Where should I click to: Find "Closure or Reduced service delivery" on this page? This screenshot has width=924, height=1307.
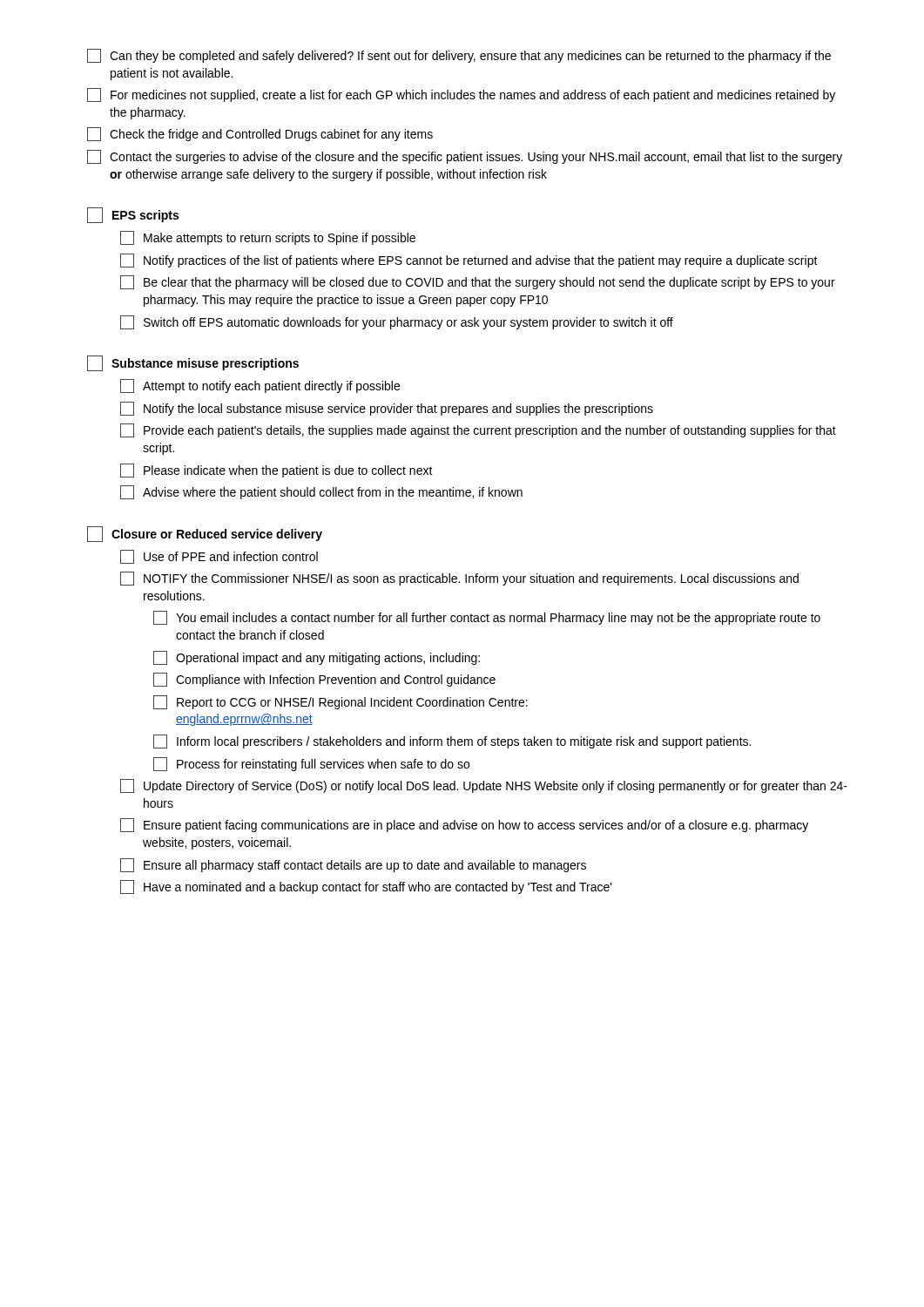(x=205, y=534)
